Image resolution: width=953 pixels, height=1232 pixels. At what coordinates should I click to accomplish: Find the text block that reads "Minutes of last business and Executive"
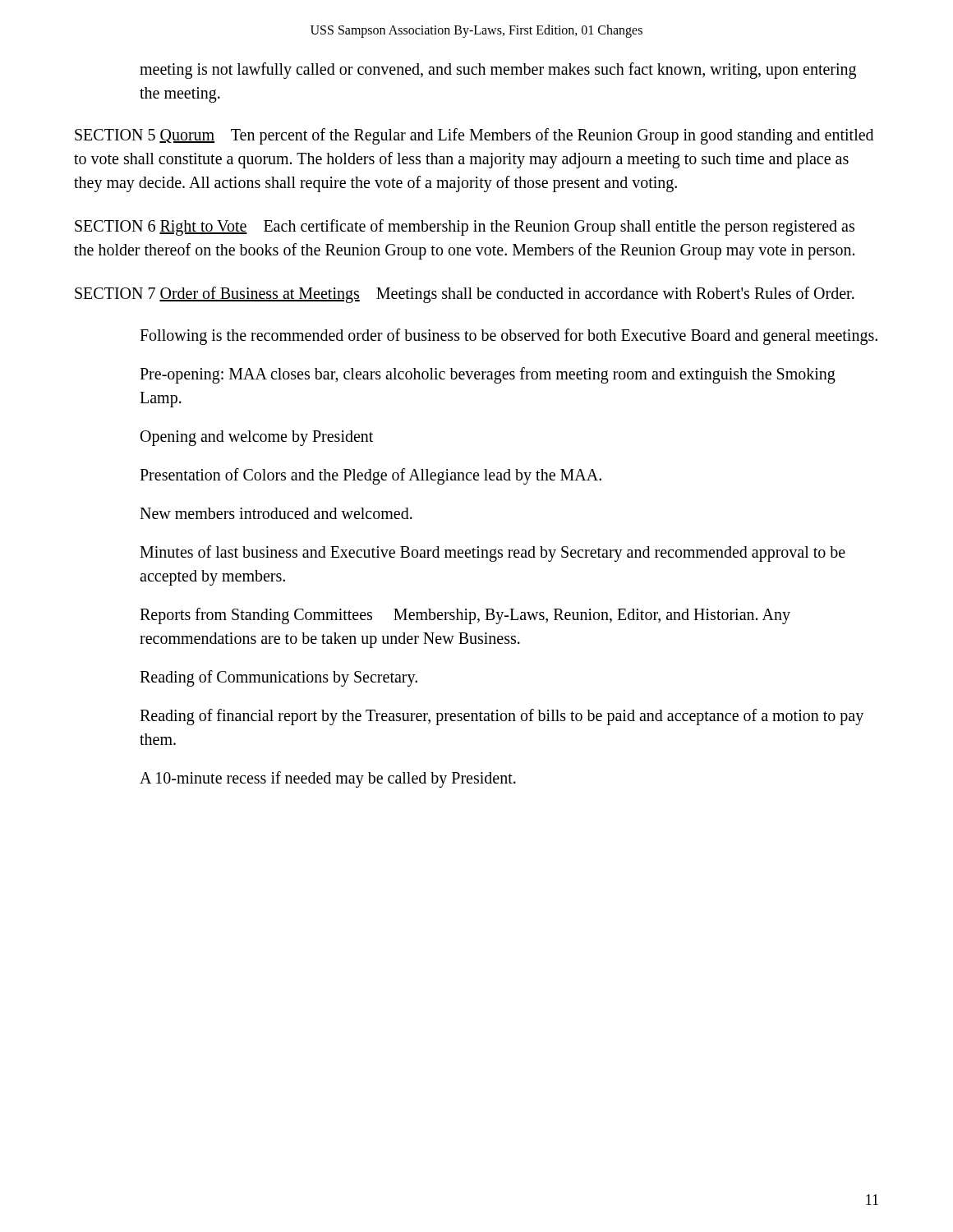(493, 564)
